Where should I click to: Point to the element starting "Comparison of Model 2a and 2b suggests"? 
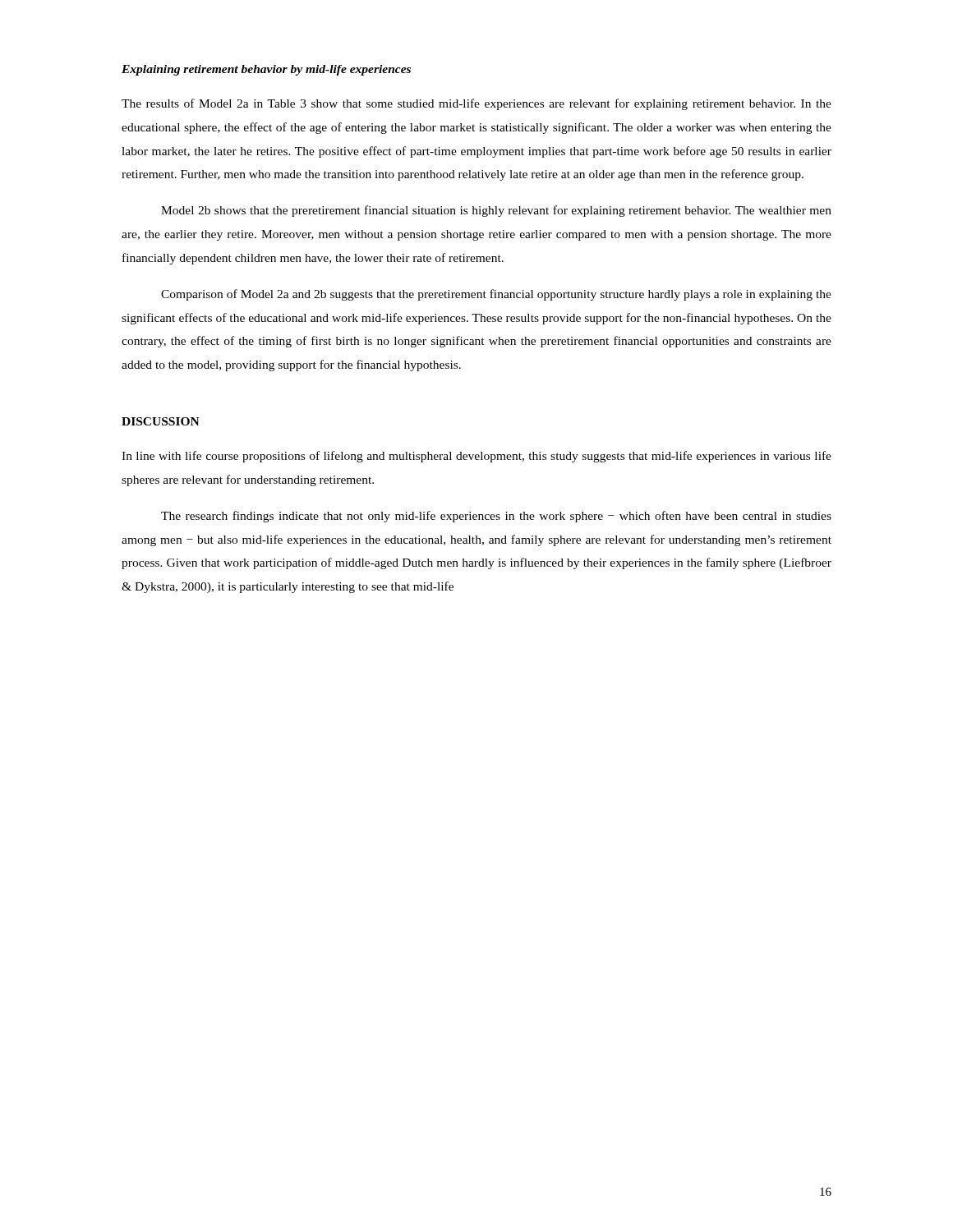click(476, 330)
